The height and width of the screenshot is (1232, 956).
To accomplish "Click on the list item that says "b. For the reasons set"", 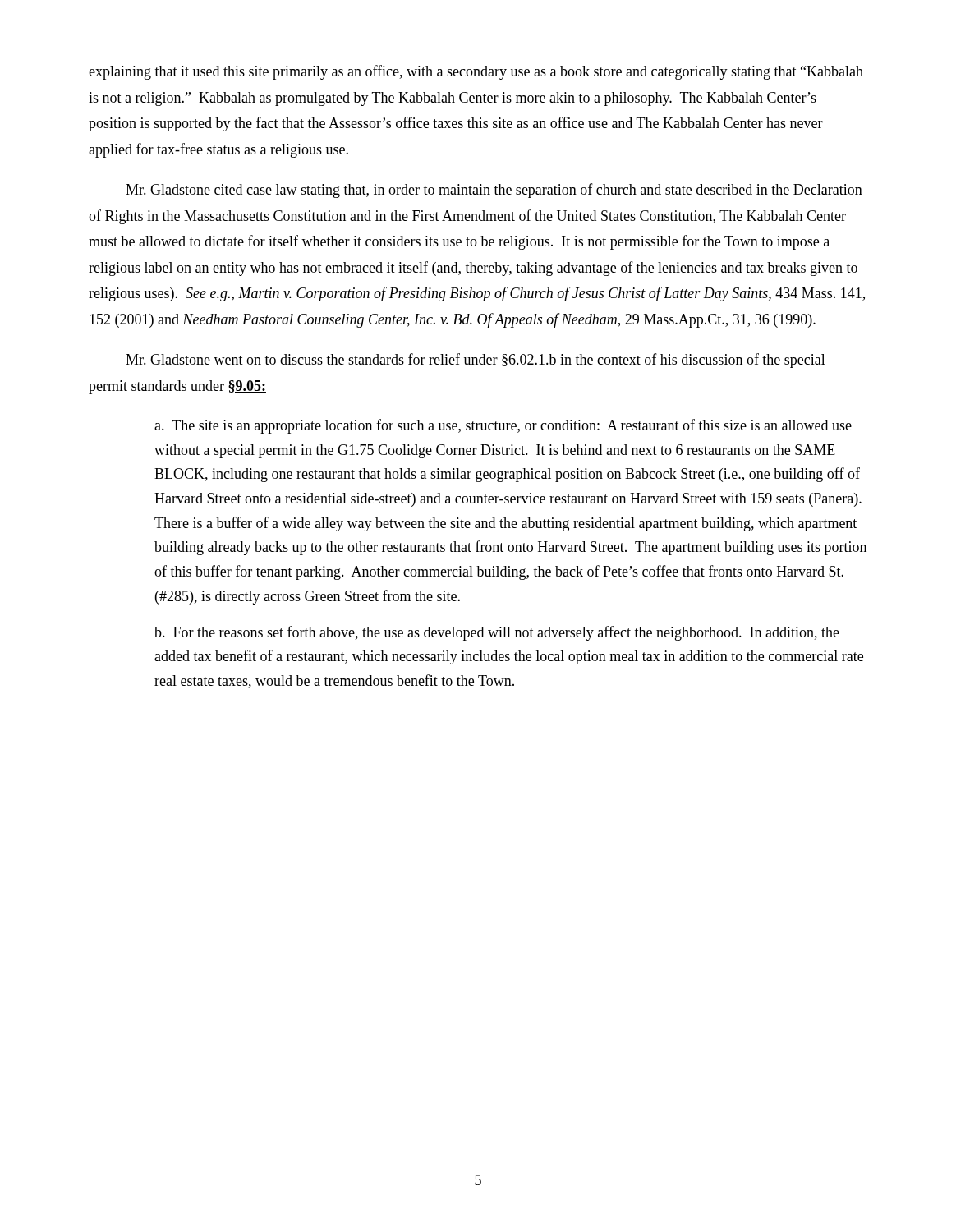I will click(x=511, y=657).
